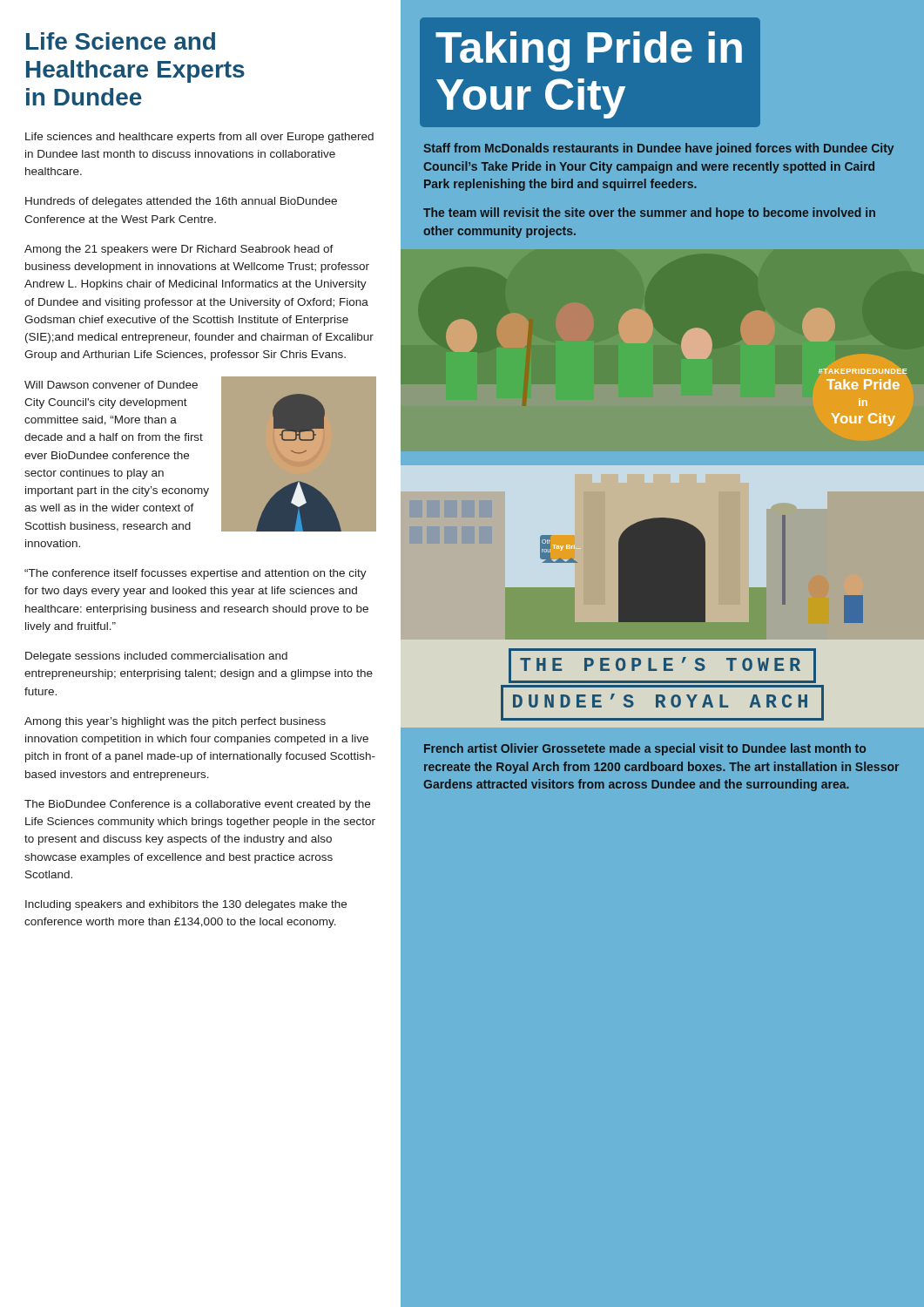Navigate to the region starting "Will Dawson convener of Dundee City"
Screen dimensions: 1307x924
click(117, 464)
